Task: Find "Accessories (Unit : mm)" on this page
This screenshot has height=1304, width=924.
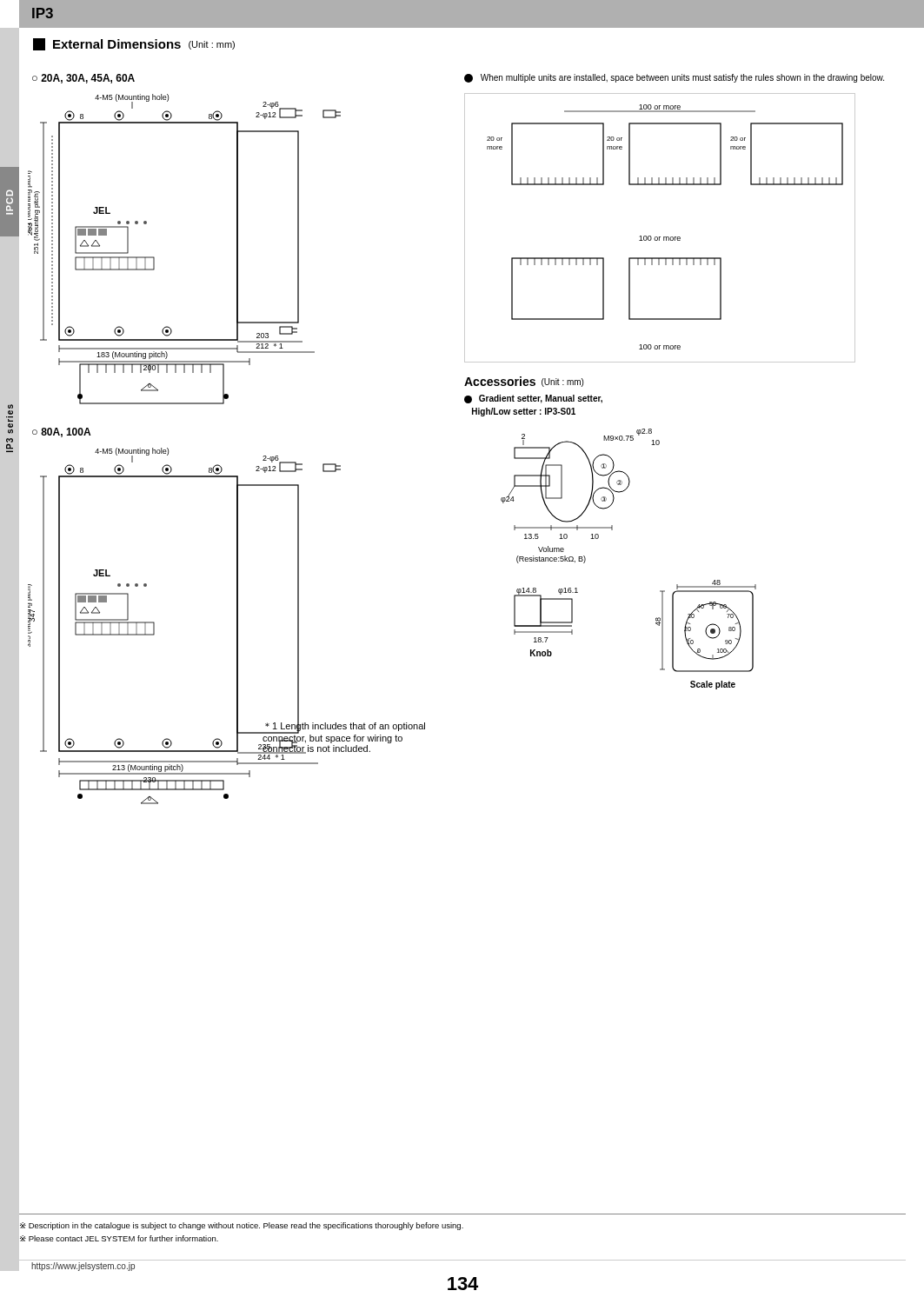Action: point(524,382)
